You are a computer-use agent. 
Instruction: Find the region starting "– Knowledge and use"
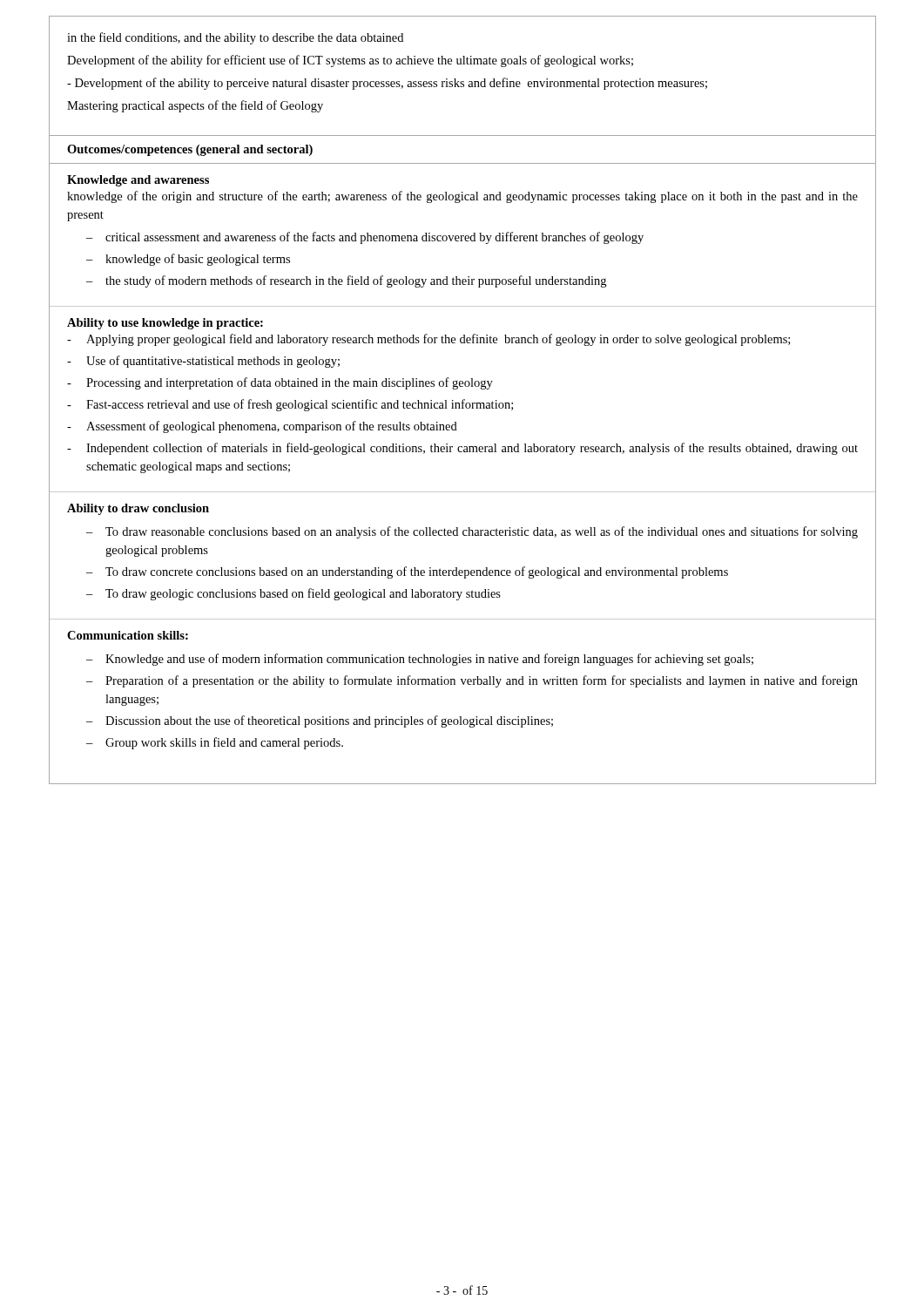(462, 659)
